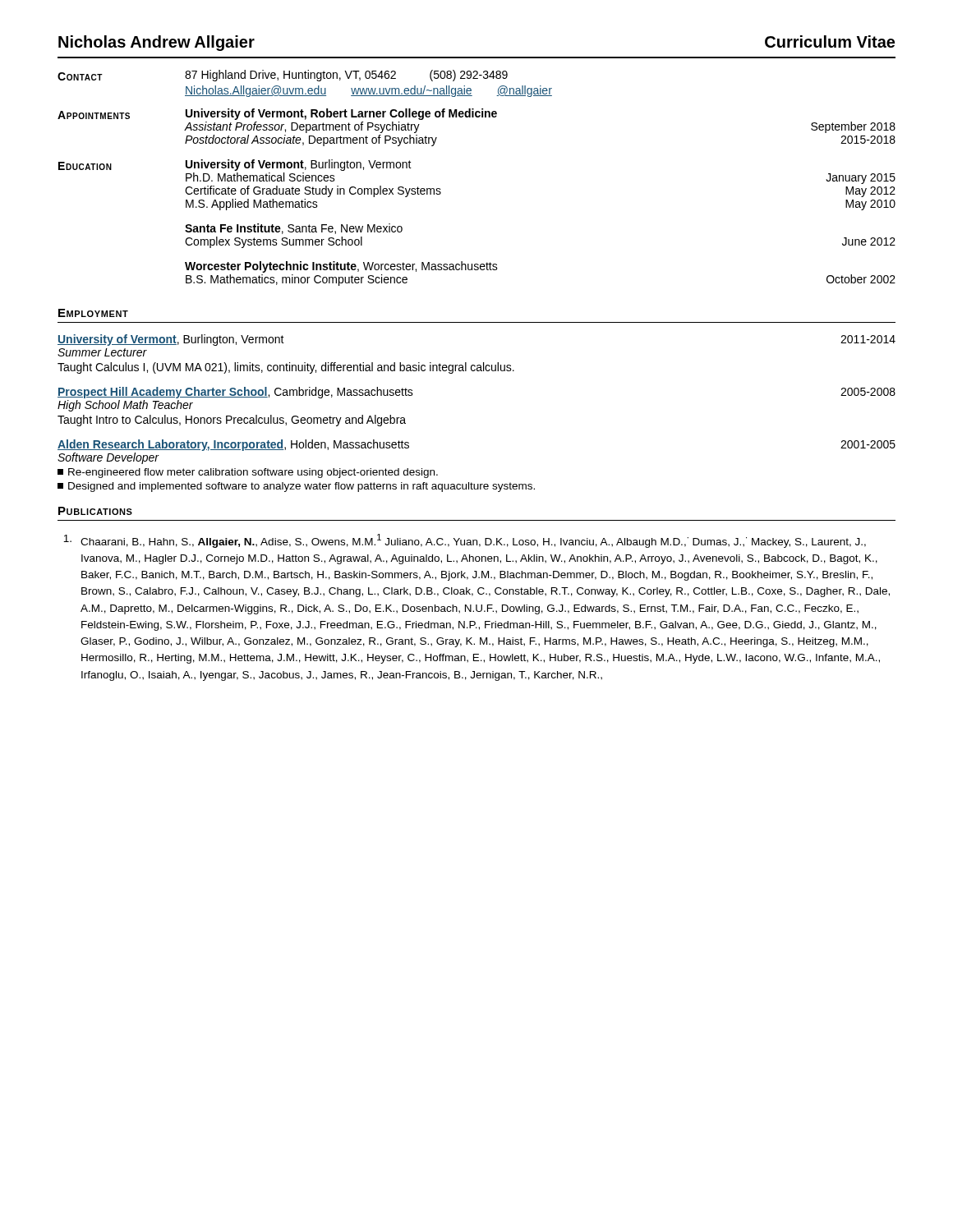Image resolution: width=953 pixels, height=1232 pixels.
Task: Click on the text block starting "Prospect Hill Academy Charter"
Action: [222, 392]
